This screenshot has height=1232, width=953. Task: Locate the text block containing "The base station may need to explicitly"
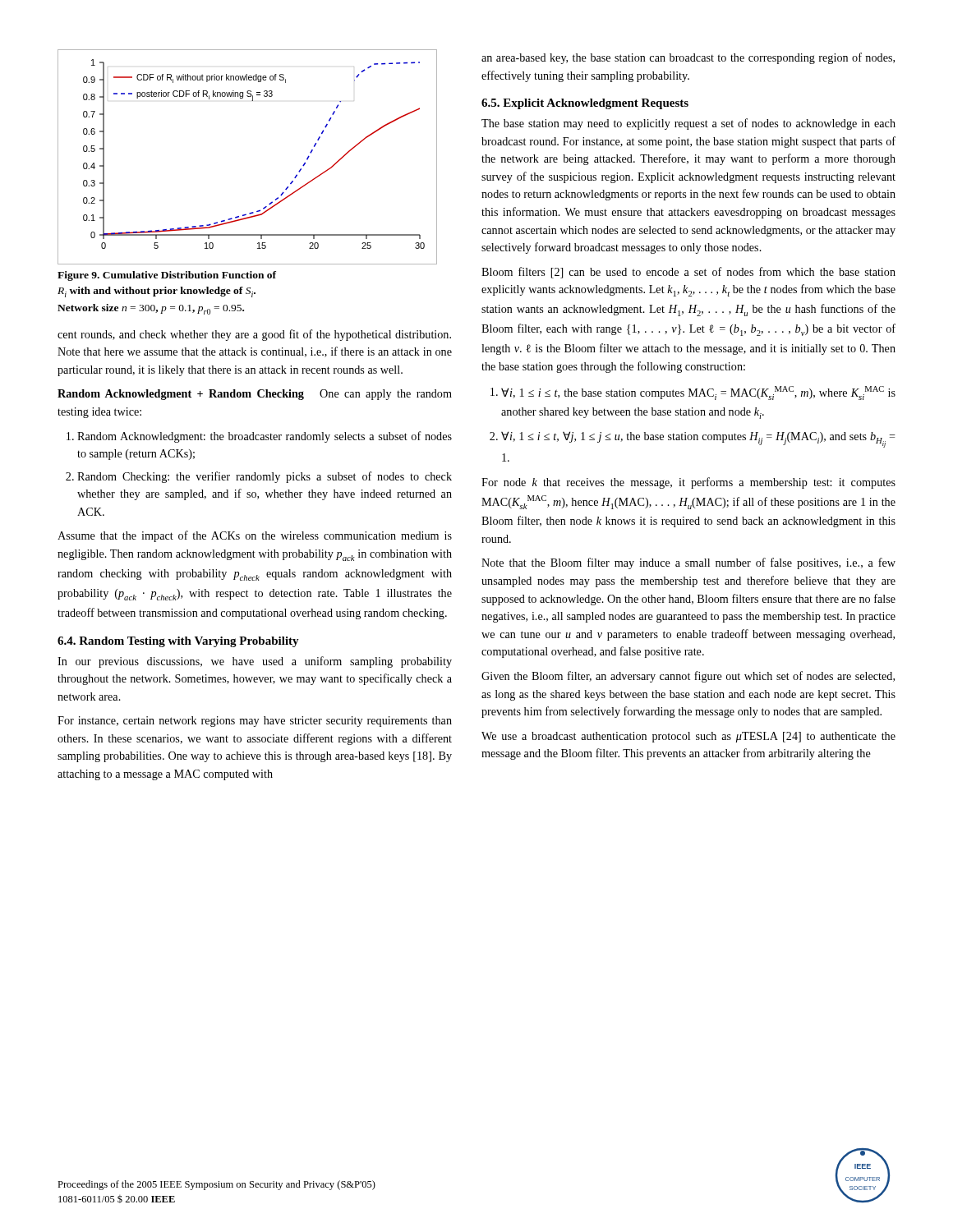click(688, 185)
